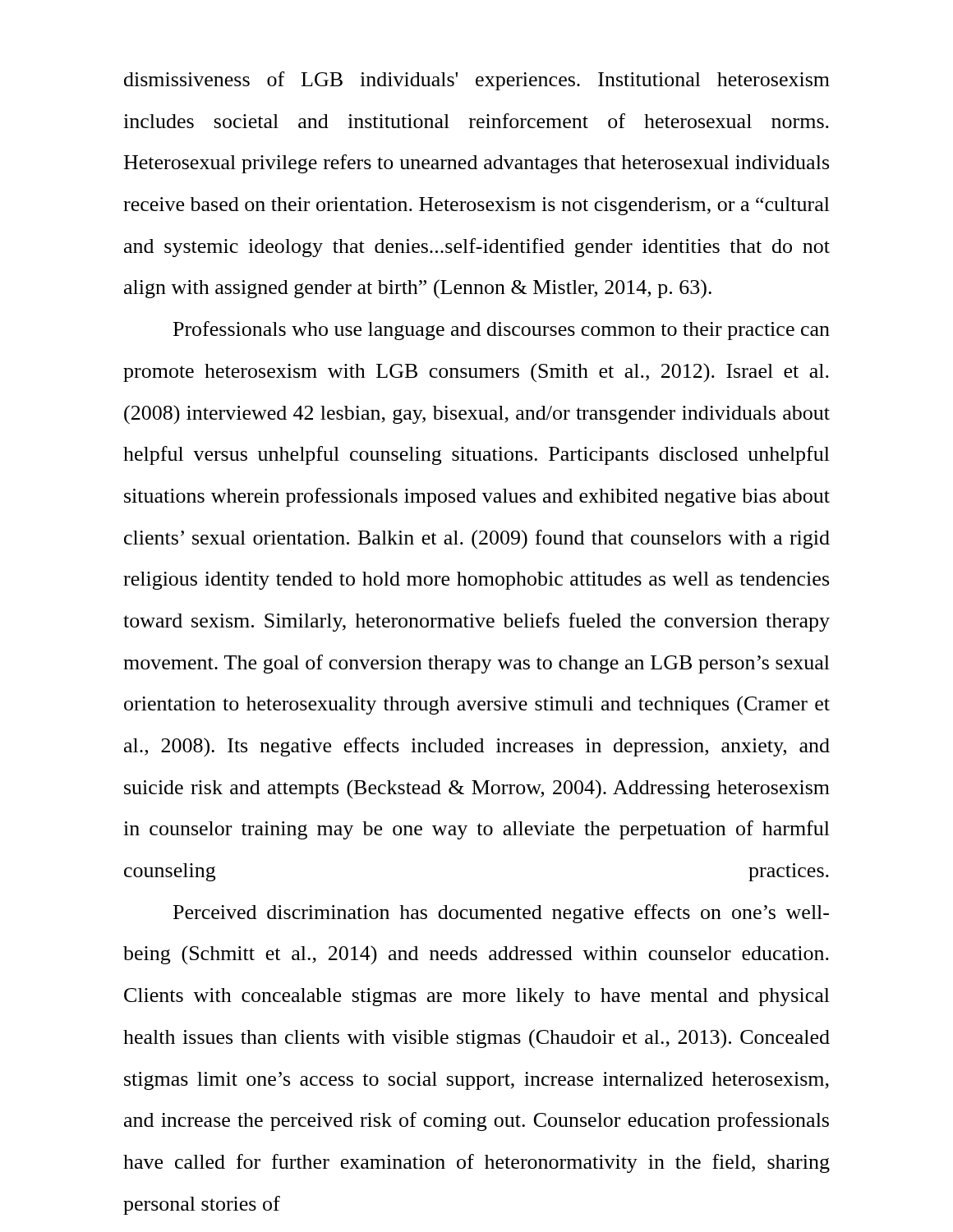Find the block starting "Professionals who use language"
The height and width of the screenshot is (1232, 953).
pyautogui.click(x=502, y=331)
